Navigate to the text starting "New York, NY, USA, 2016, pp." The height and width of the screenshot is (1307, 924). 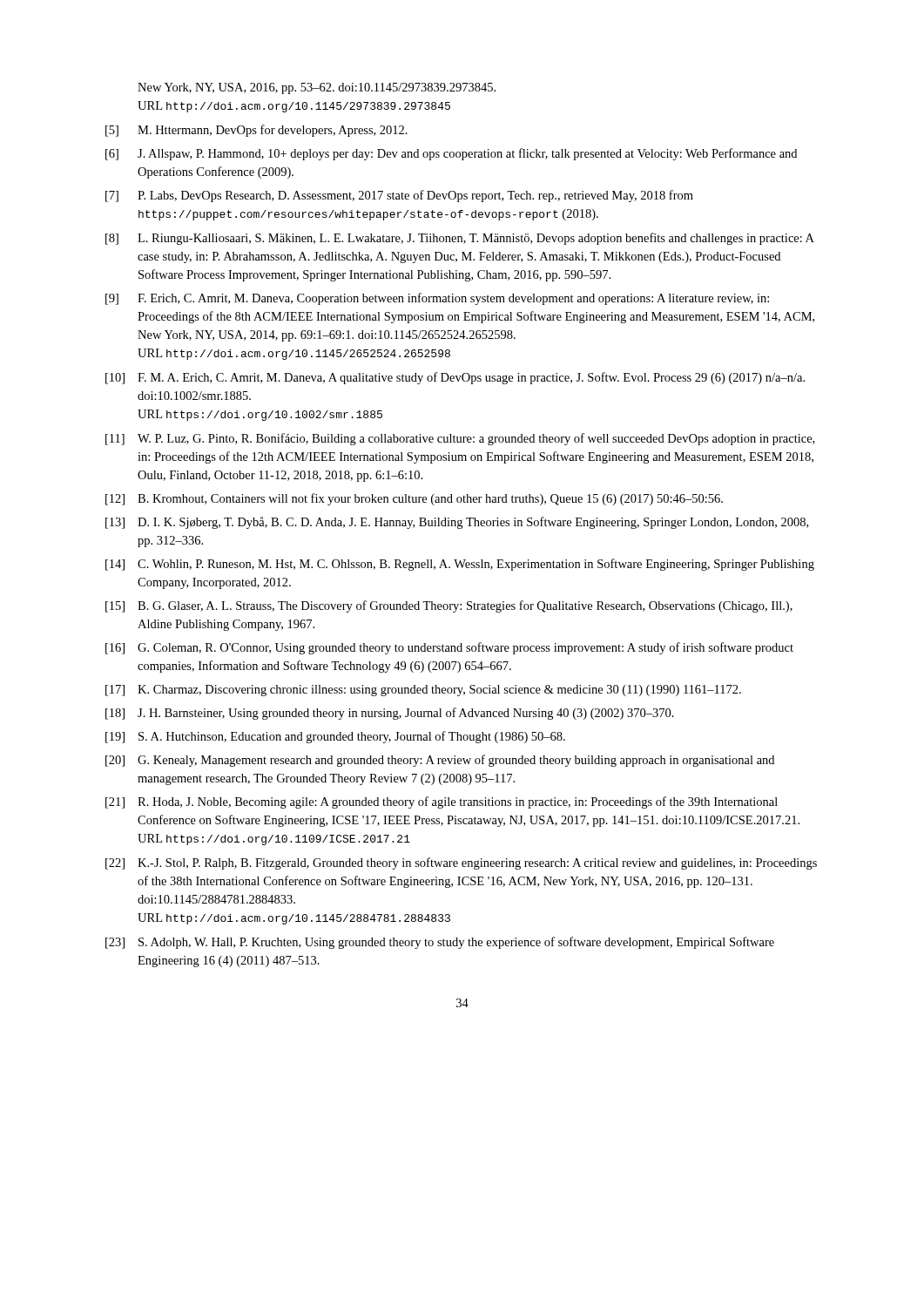317,97
